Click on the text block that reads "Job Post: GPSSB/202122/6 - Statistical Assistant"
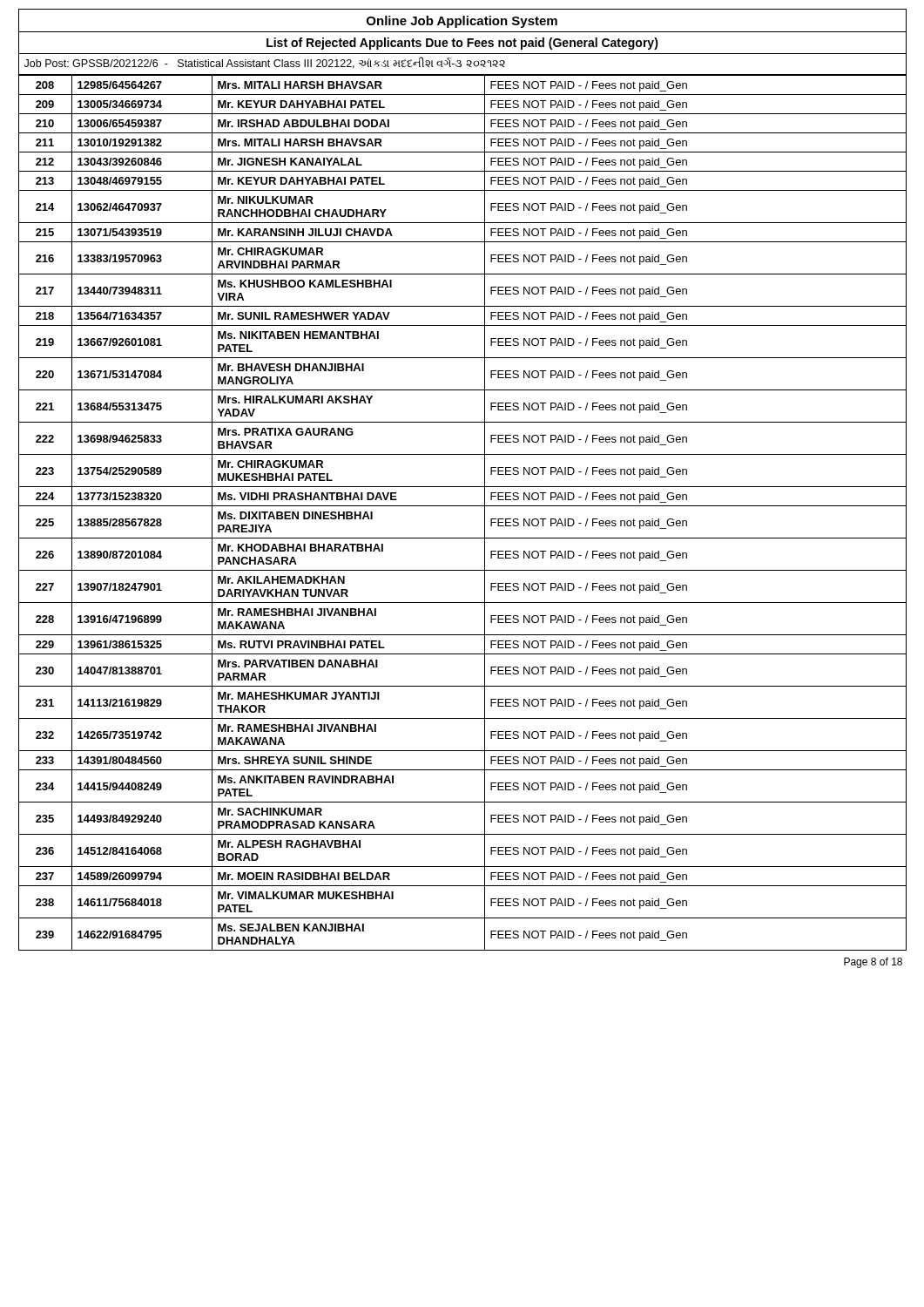The width and height of the screenshot is (924, 1307). click(265, 64)
